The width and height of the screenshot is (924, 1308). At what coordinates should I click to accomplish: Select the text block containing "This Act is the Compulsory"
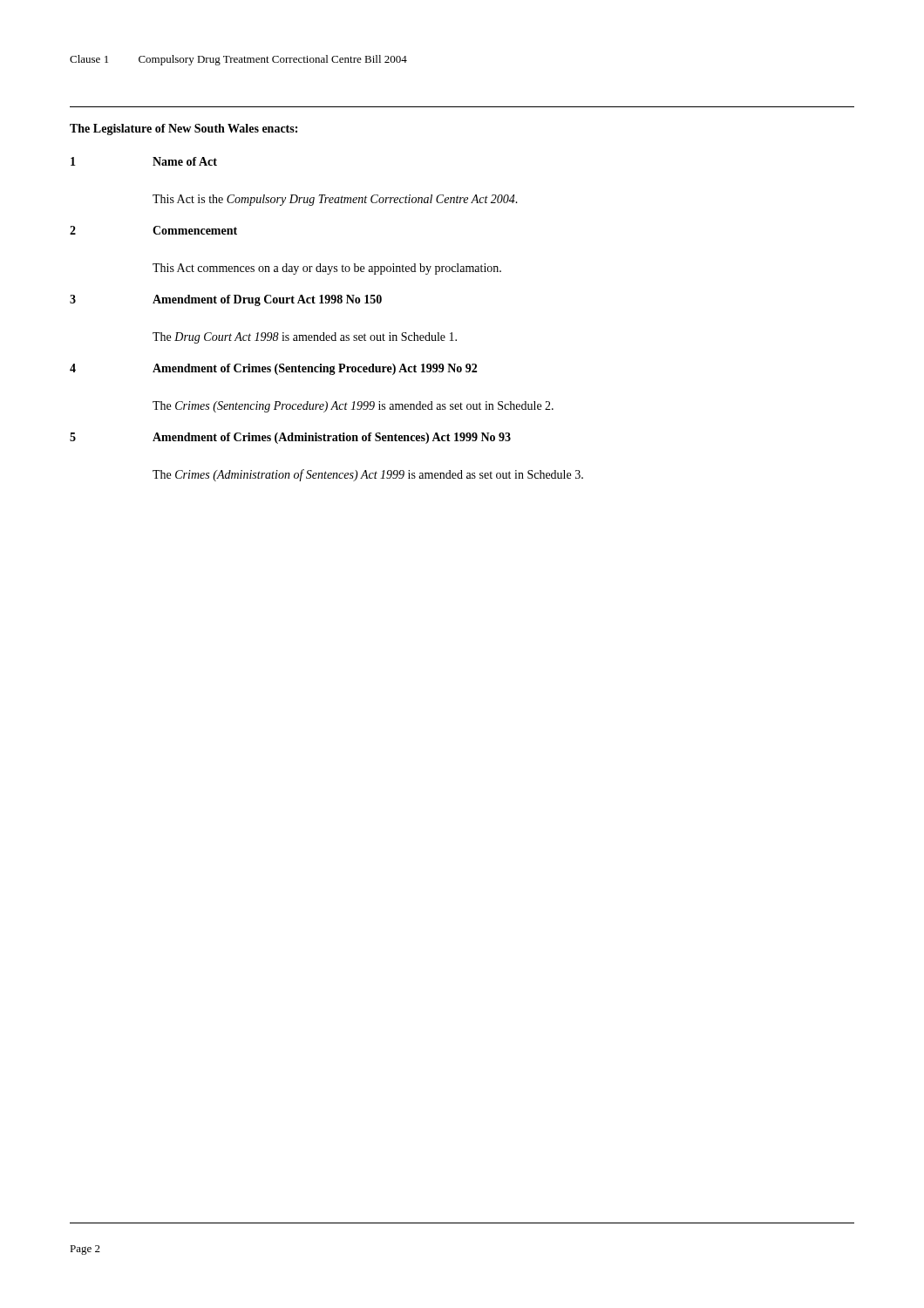tap(335, 199)
